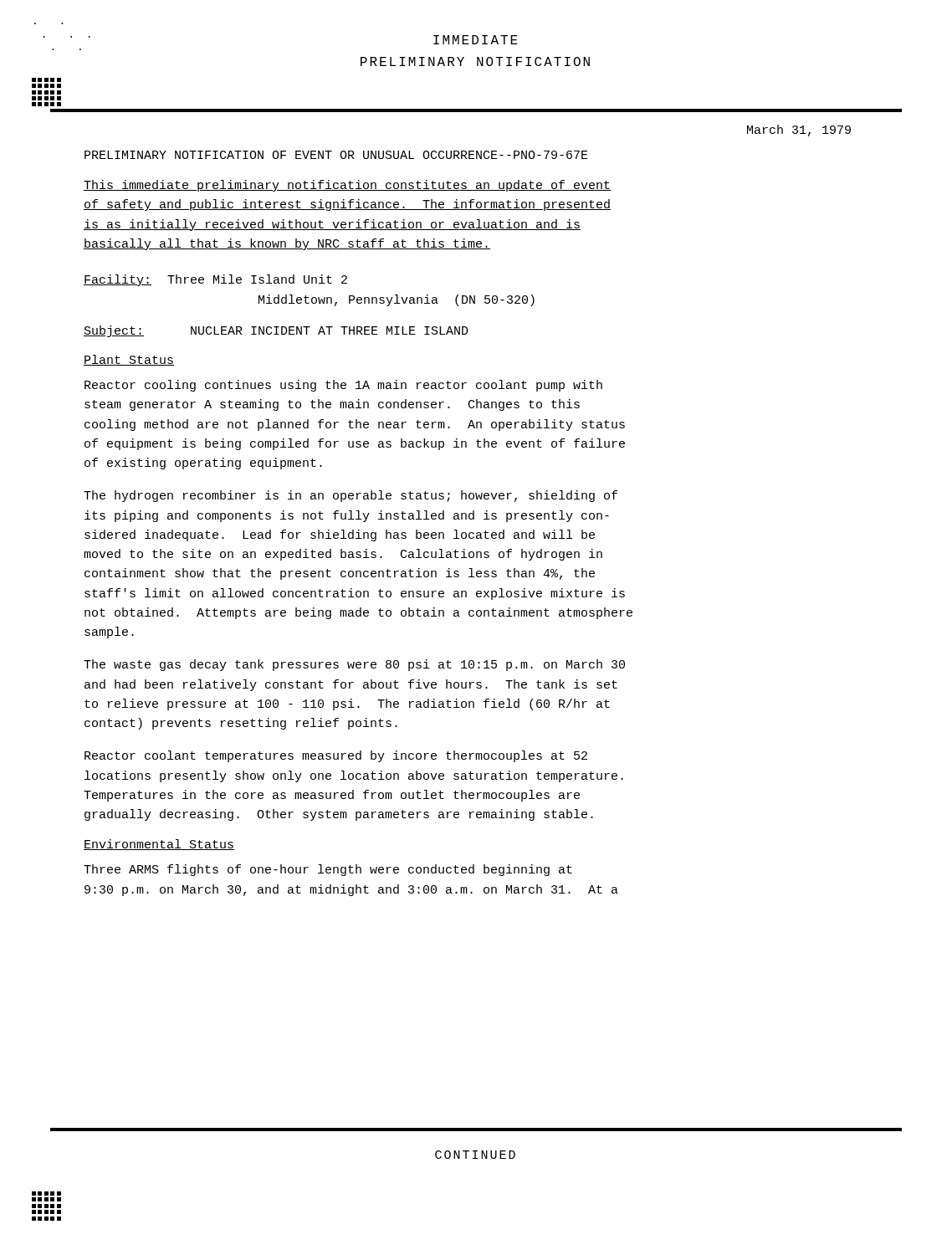Find the text block starting "Subject: NUCLEAR INCIDENT"
The width and height of the screenshot is (952, 1255).
pyautogui.click(x=276, y=332)
